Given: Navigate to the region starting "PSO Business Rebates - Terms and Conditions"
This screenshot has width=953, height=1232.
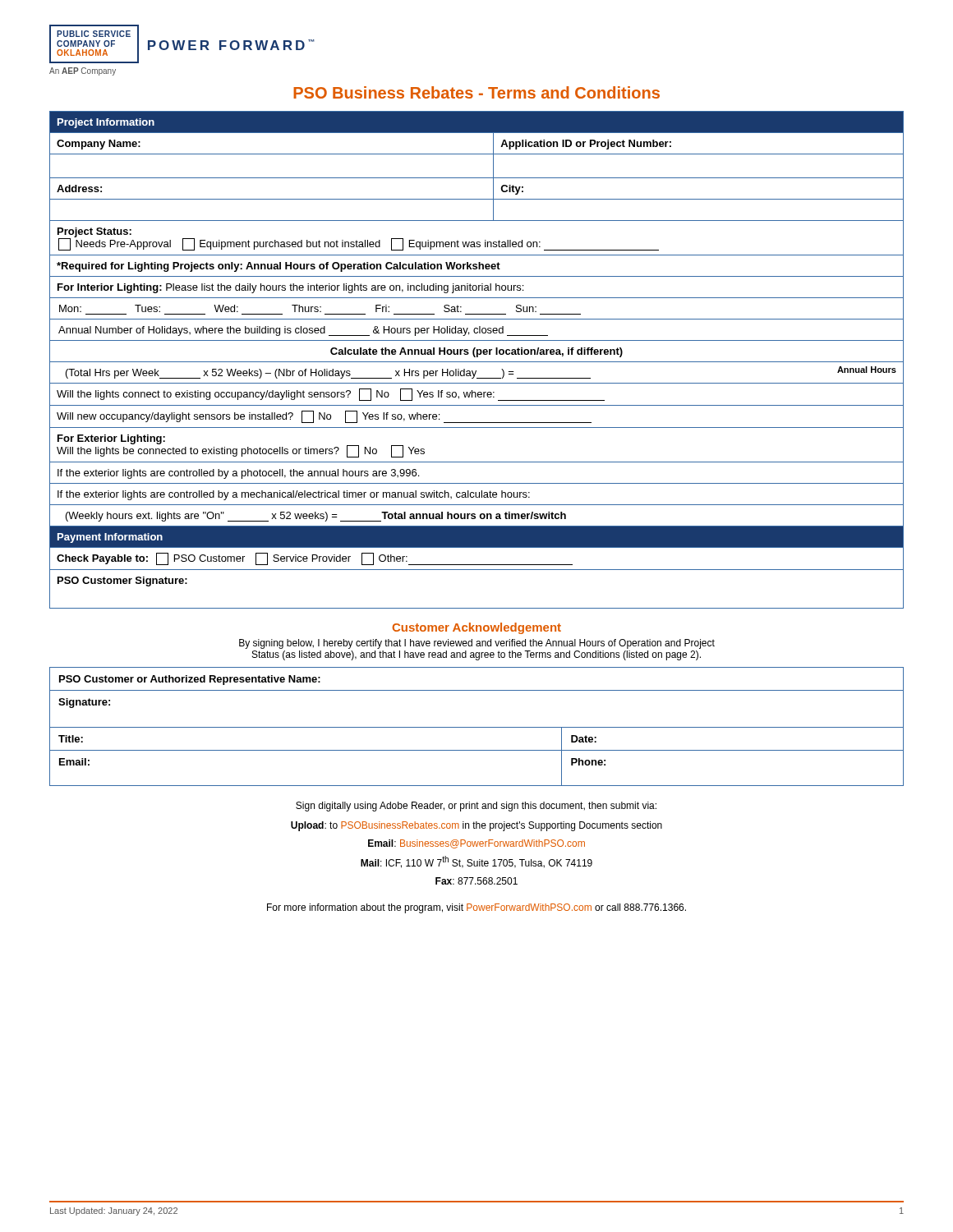Looking at the screenshot, I should [476, 92].
